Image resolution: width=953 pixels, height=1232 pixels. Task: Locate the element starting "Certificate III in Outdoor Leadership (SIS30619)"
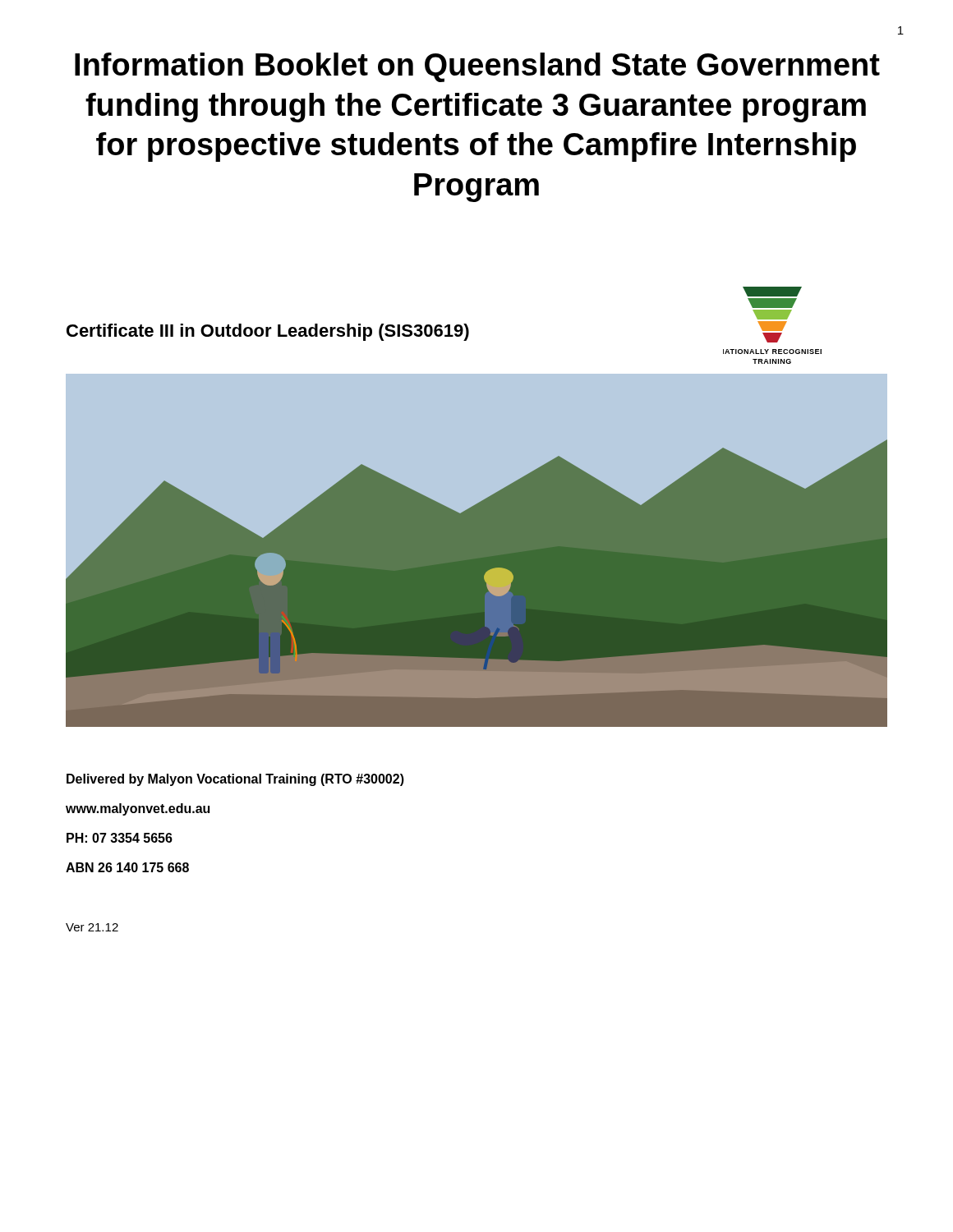pyautogui.click(x=268, y=331)
